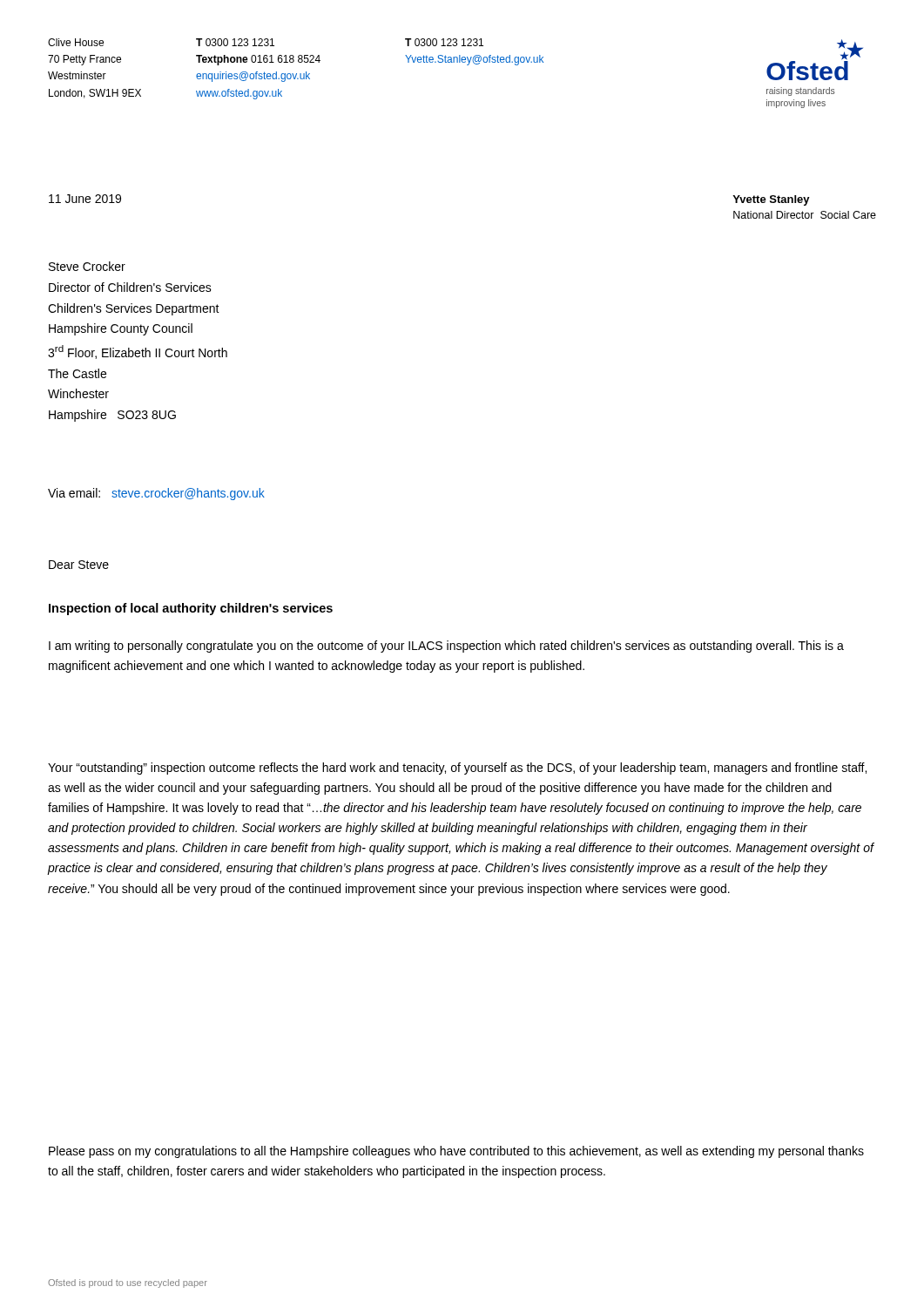This screenshot has height=1307, width=924.
Task: Select the text block starting "11 June 2019"
Action: [x=85, y=199]
